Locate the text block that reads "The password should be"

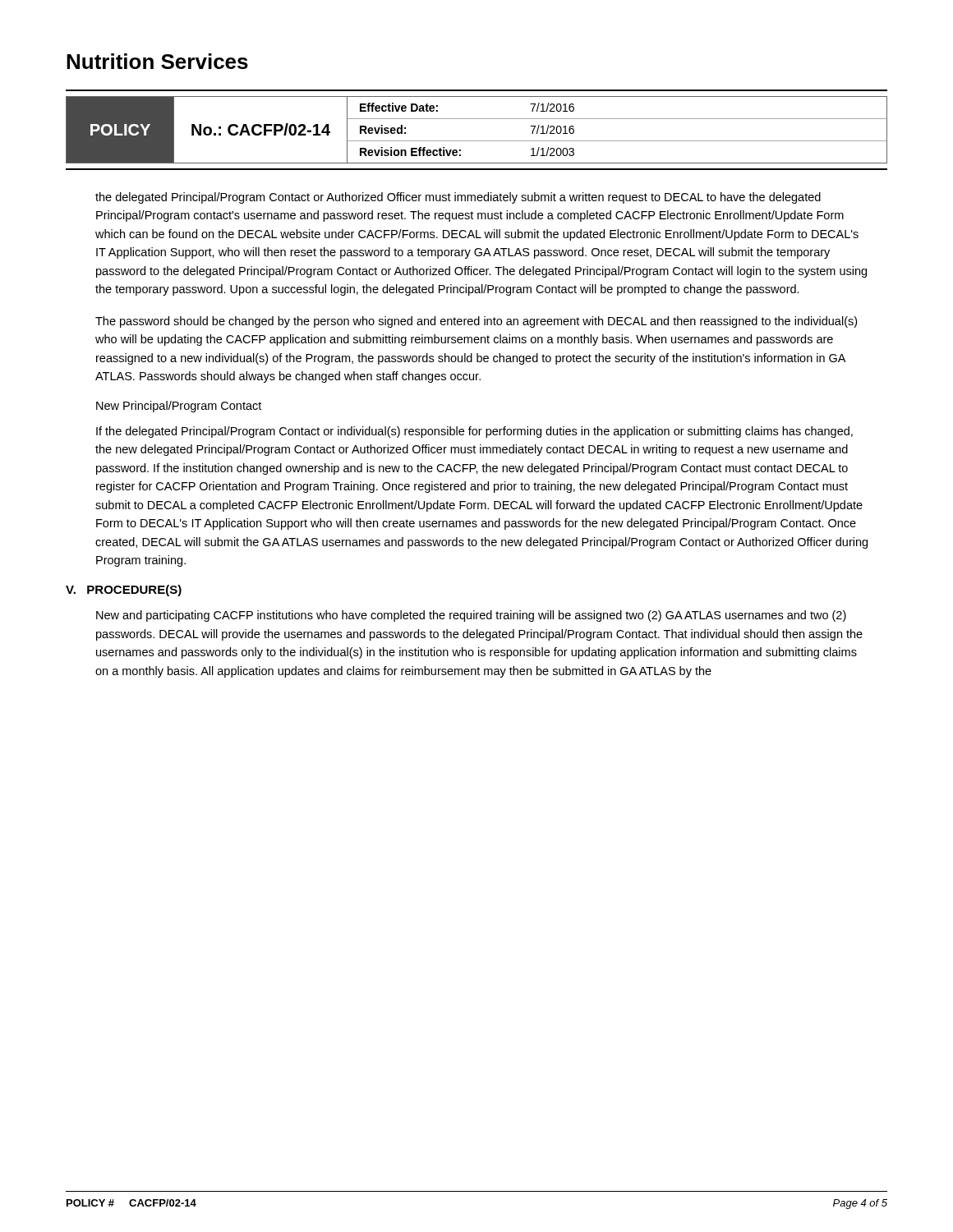click(x=477, y=349)
